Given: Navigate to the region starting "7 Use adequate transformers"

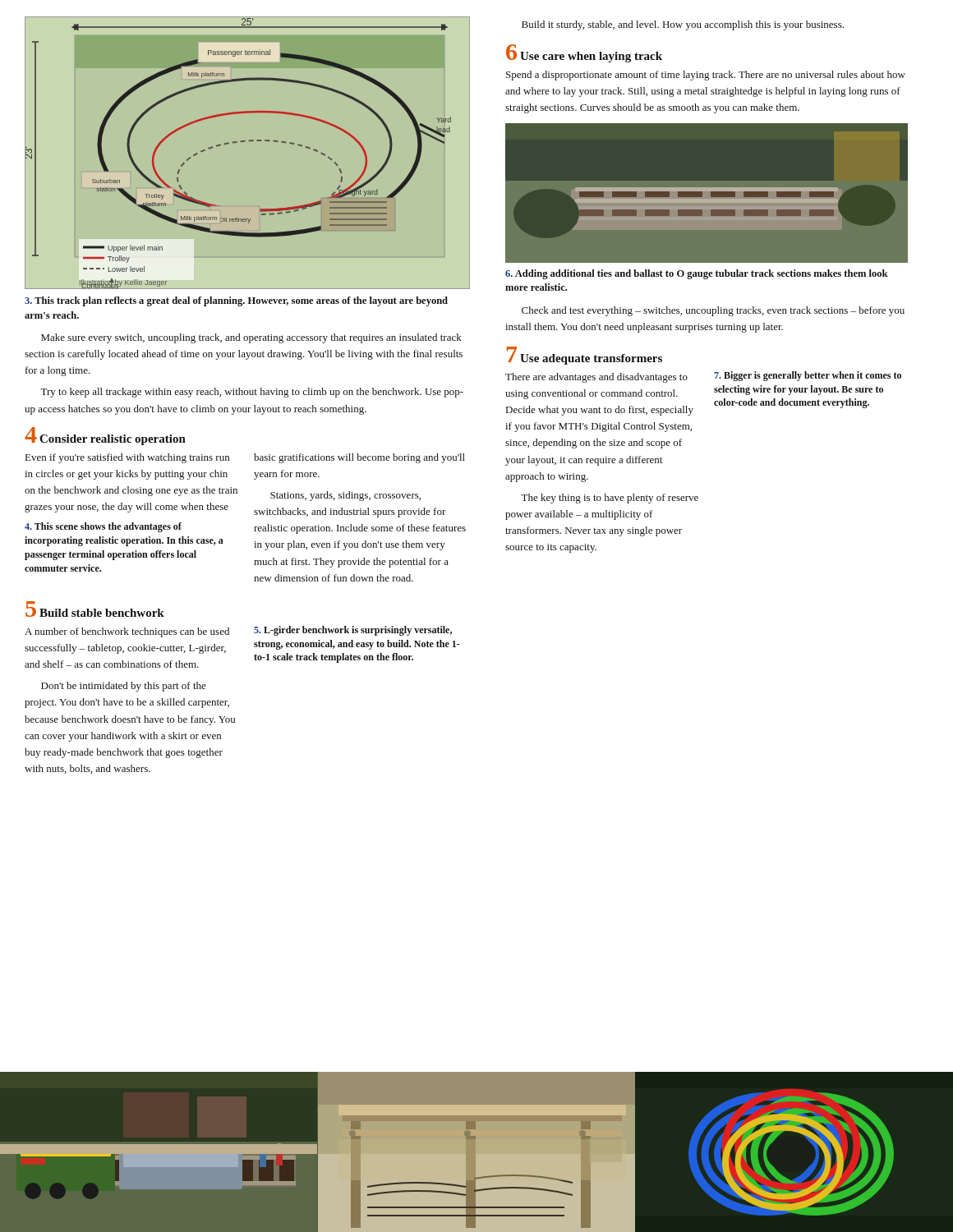Looking at the screenshot, I should [x=584, y=354].
